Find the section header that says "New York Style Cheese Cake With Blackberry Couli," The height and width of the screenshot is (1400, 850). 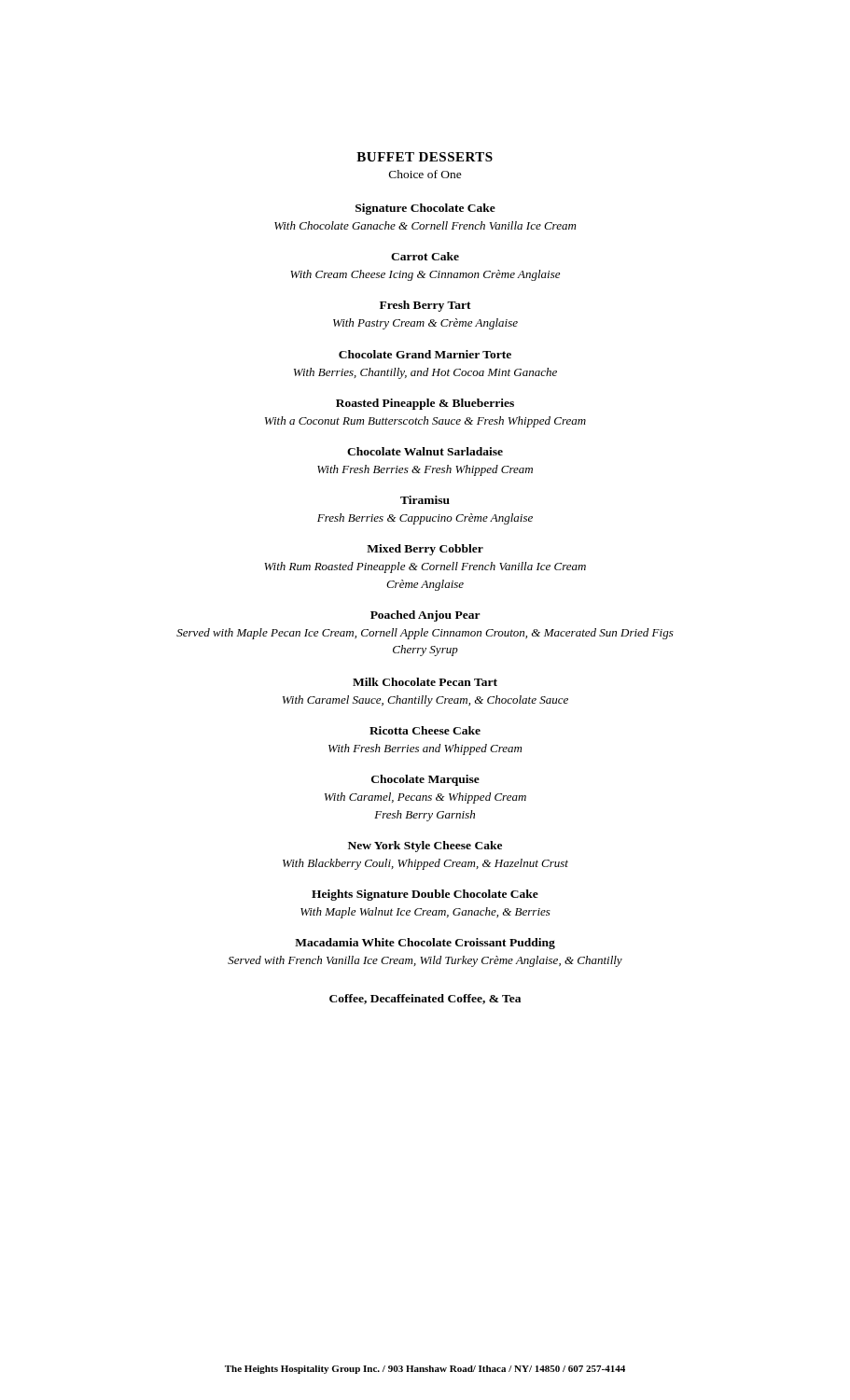[425, 855]
